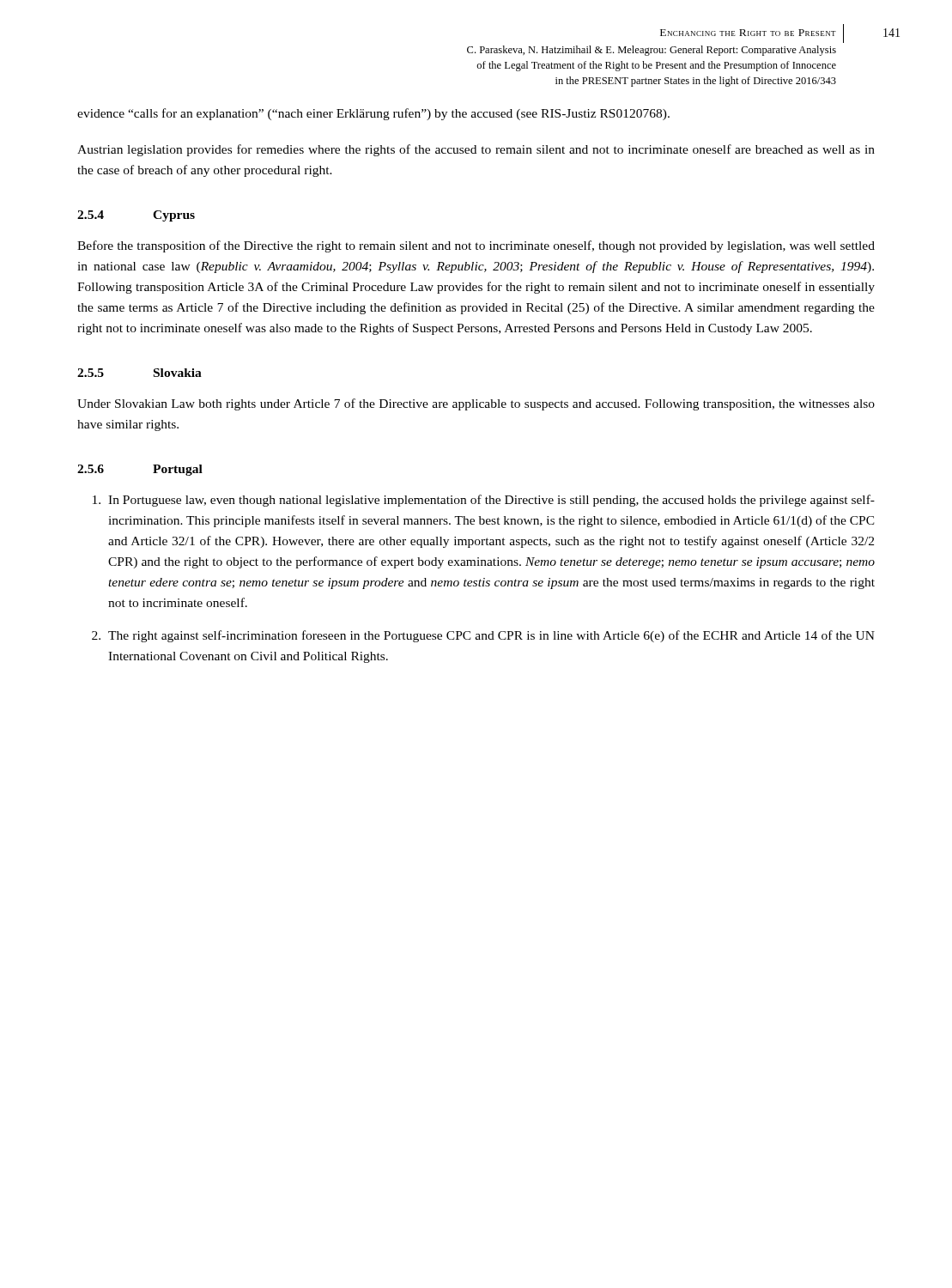Click on the text block that reads "evidence “calls for"
The width and height of the screenshot is (952, 1288).
[374, 113]
